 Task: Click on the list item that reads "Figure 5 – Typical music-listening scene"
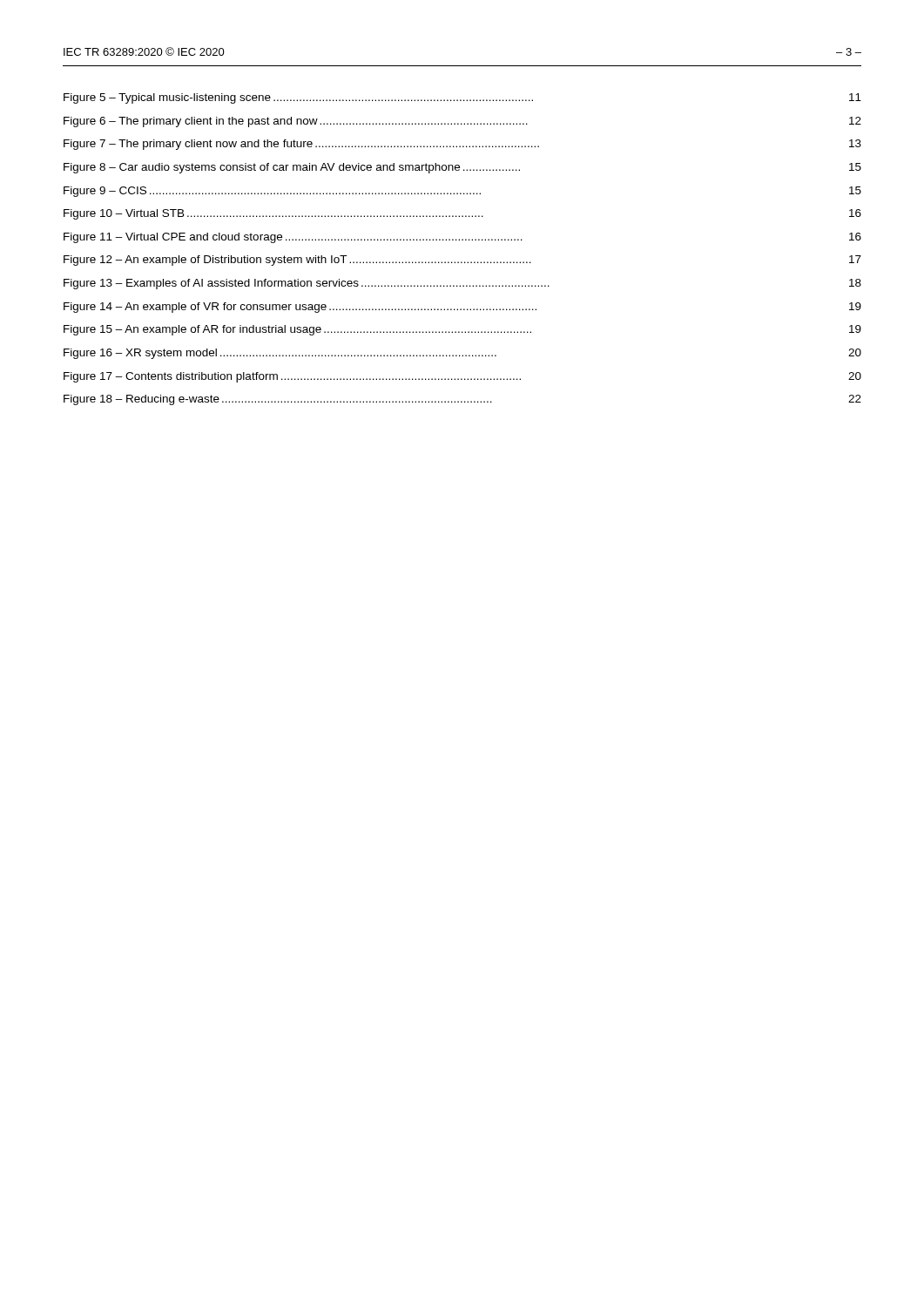pos(462,97)
